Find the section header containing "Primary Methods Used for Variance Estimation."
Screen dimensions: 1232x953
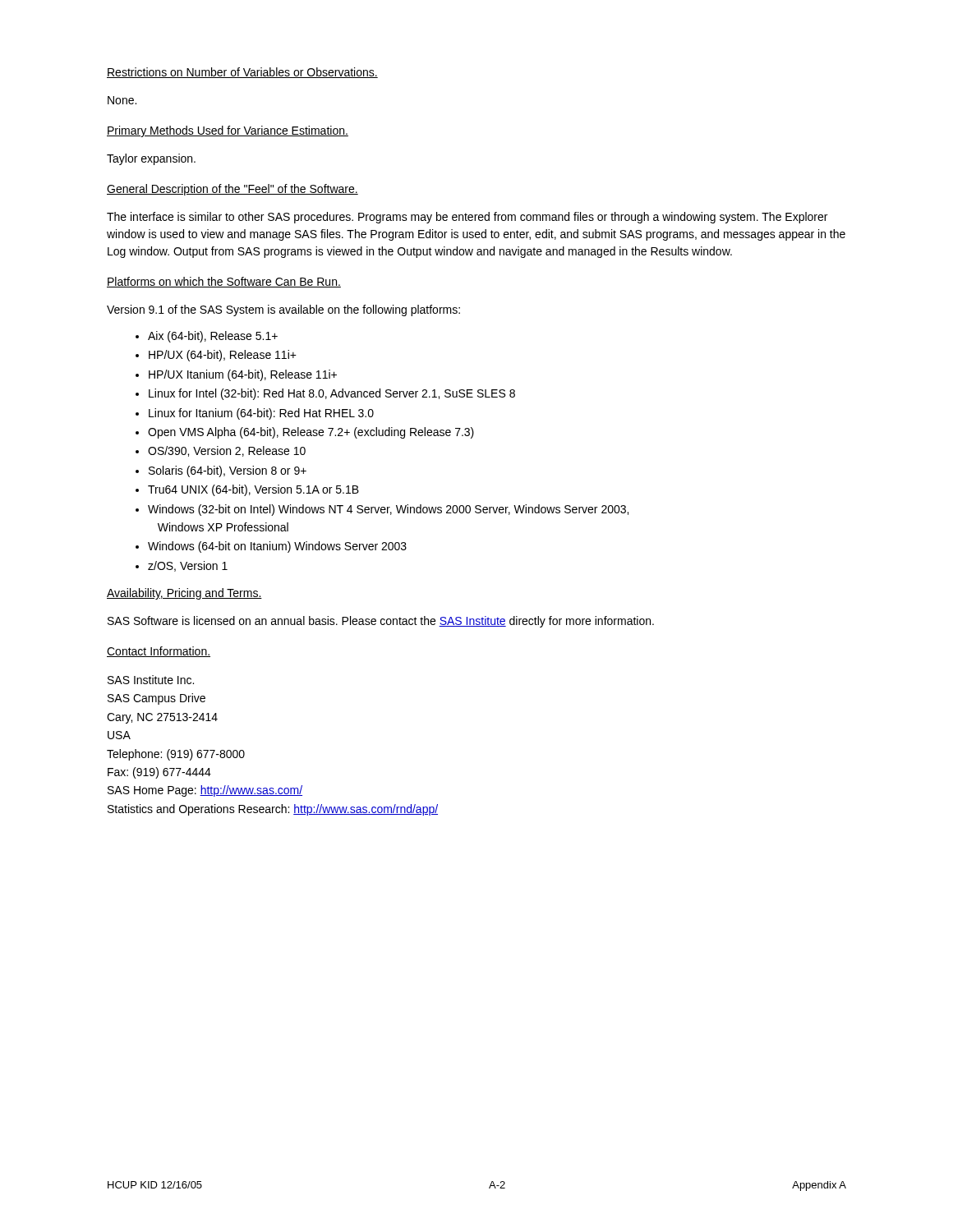point(228,131)
